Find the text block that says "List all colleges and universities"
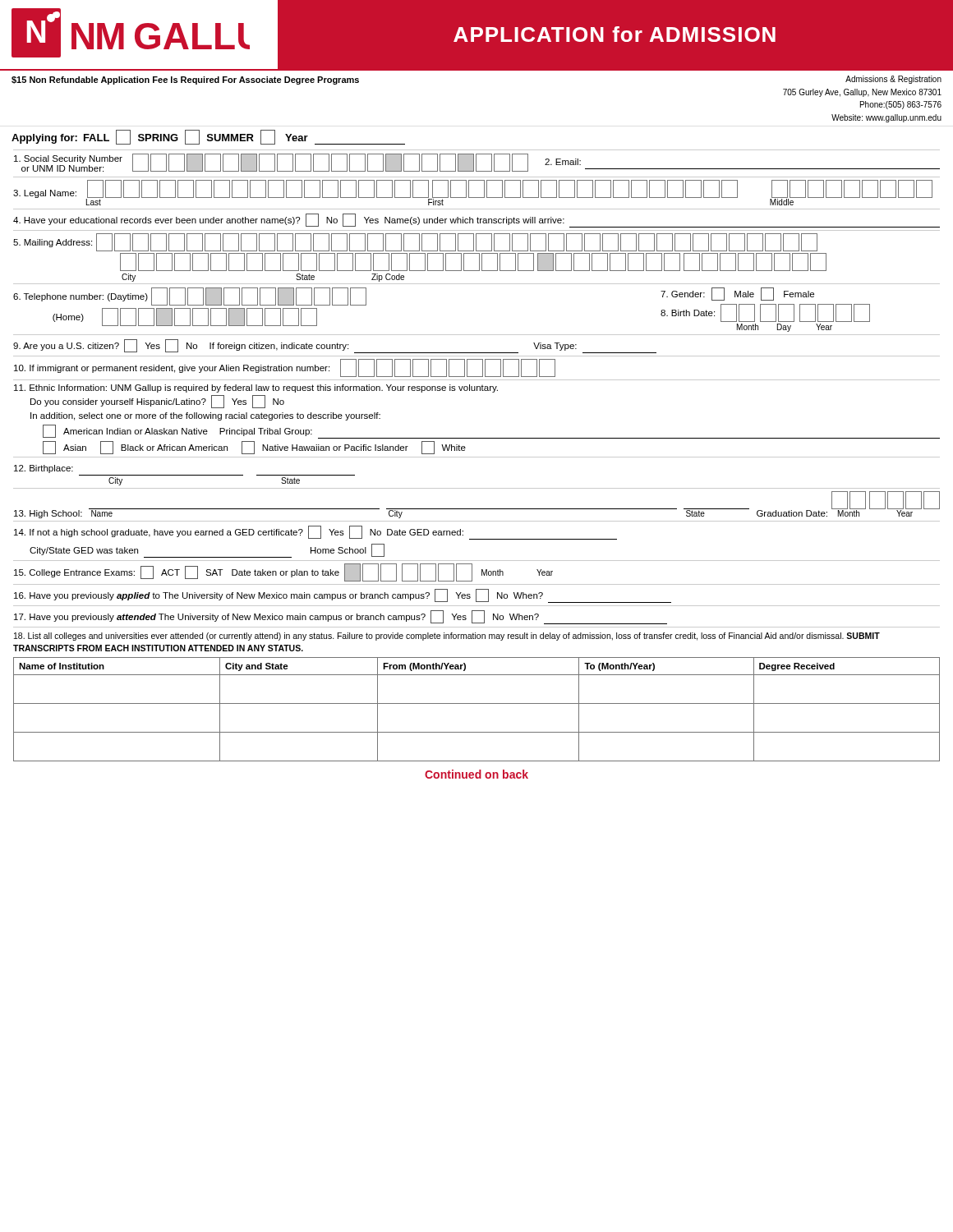This screenshot has height=1232, width=953. pos(446,642)
